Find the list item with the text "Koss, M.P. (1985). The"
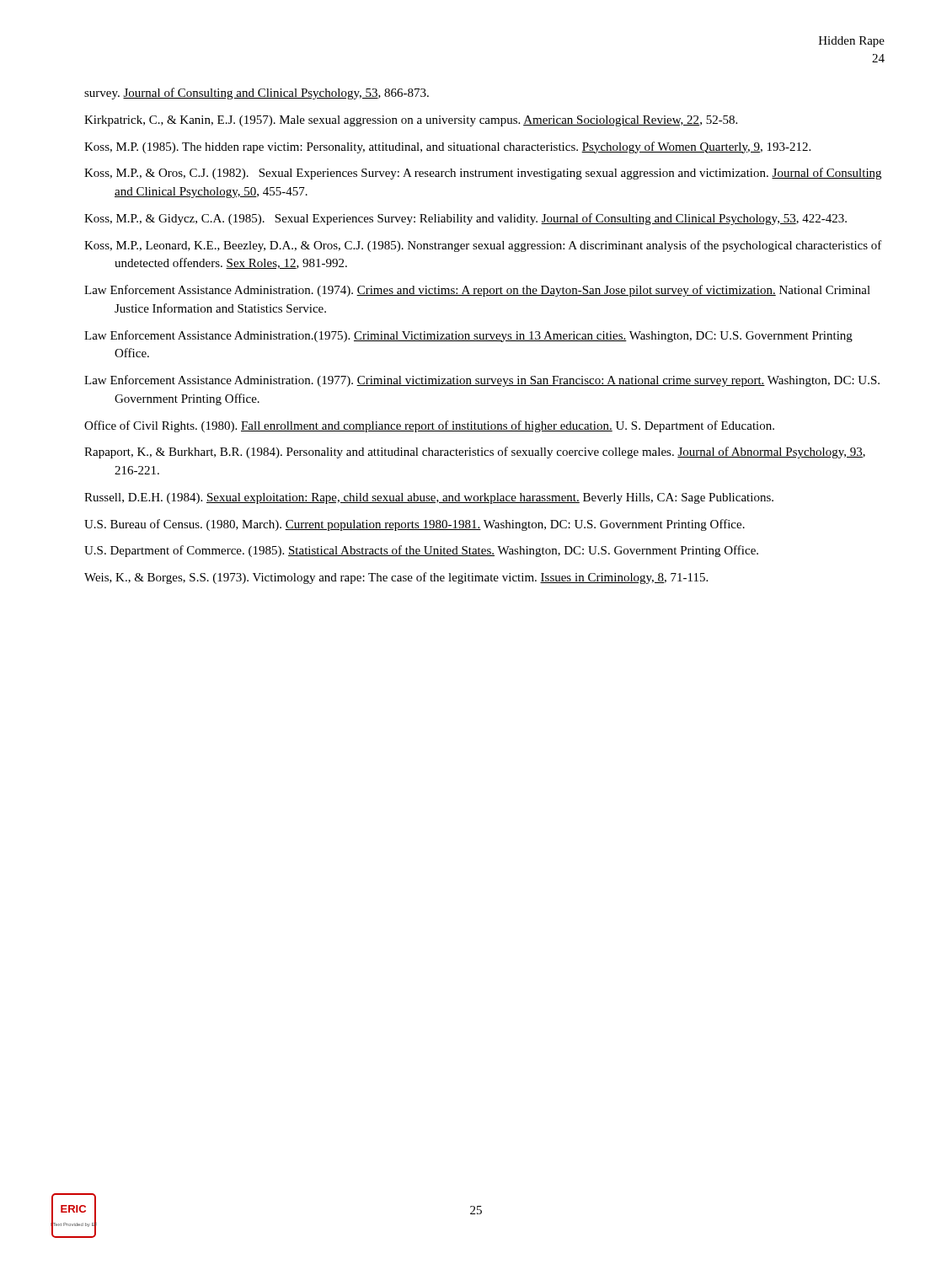The height and width of the screenshot is (1264, 952). (x=448, y=146)
